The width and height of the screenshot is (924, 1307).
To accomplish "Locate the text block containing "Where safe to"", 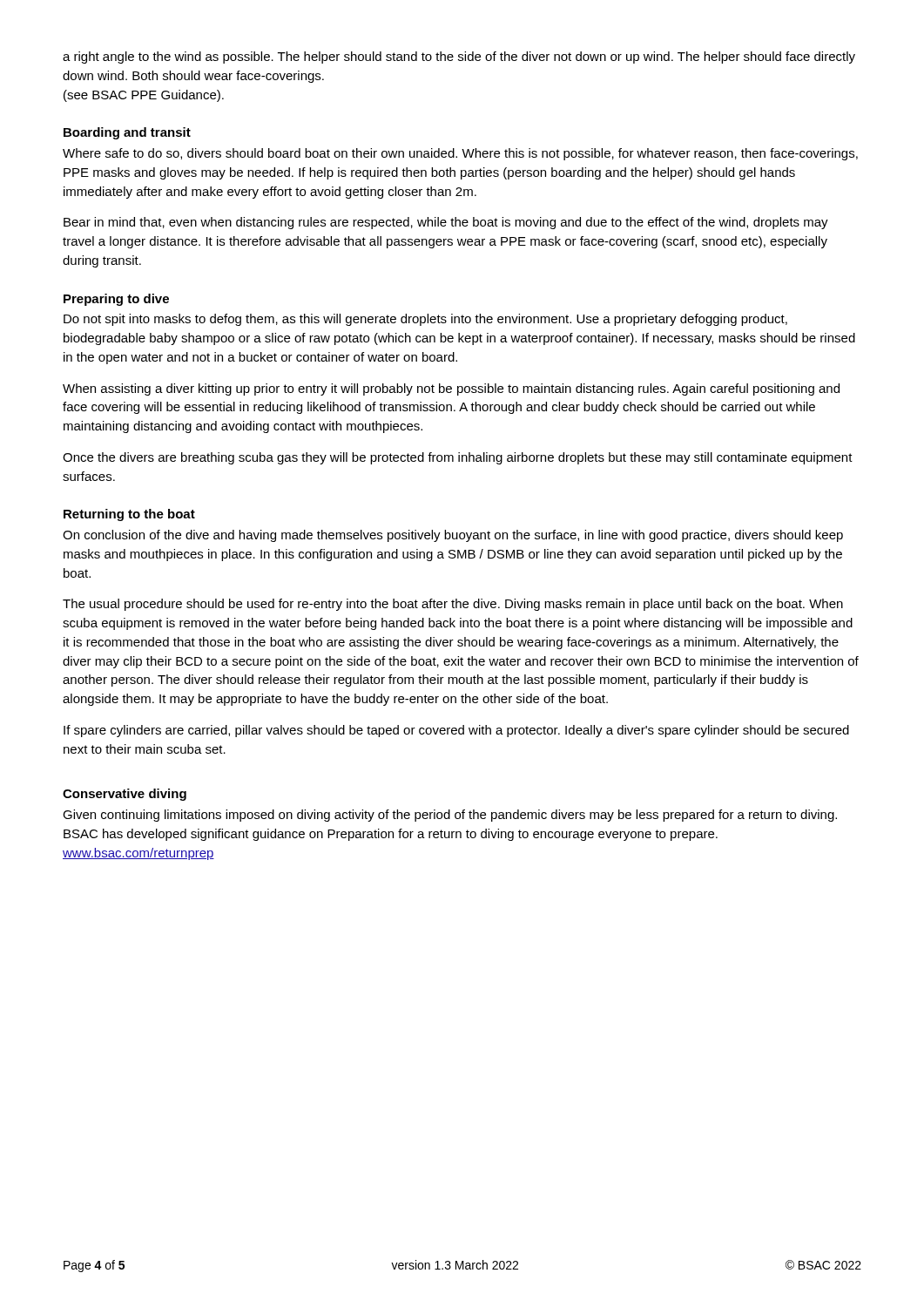I will tap(461, 172).
